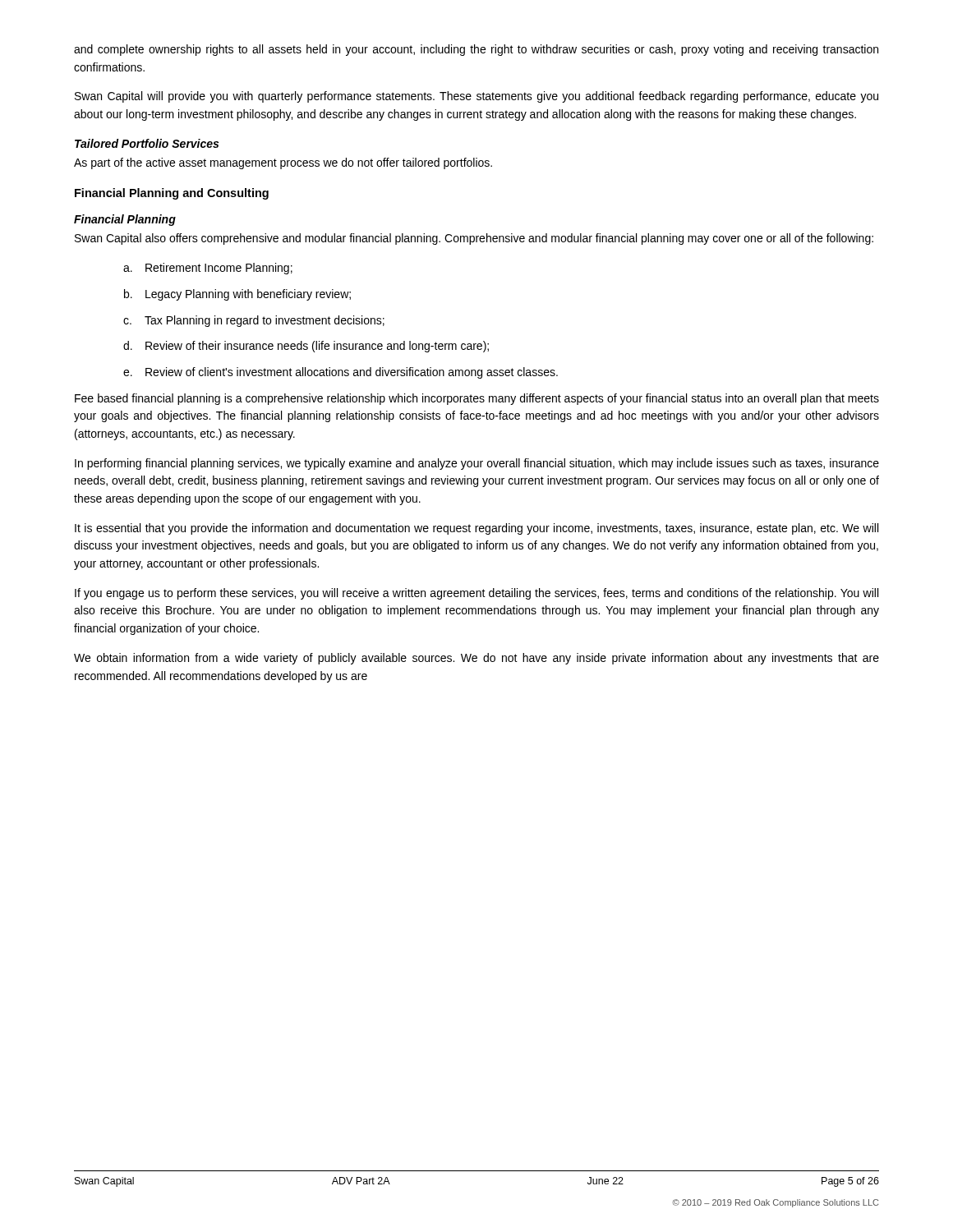Locate the text "Financial Planning"
Screen dimensions: 1232x953
pyautogui.click(x=125, y=220)
